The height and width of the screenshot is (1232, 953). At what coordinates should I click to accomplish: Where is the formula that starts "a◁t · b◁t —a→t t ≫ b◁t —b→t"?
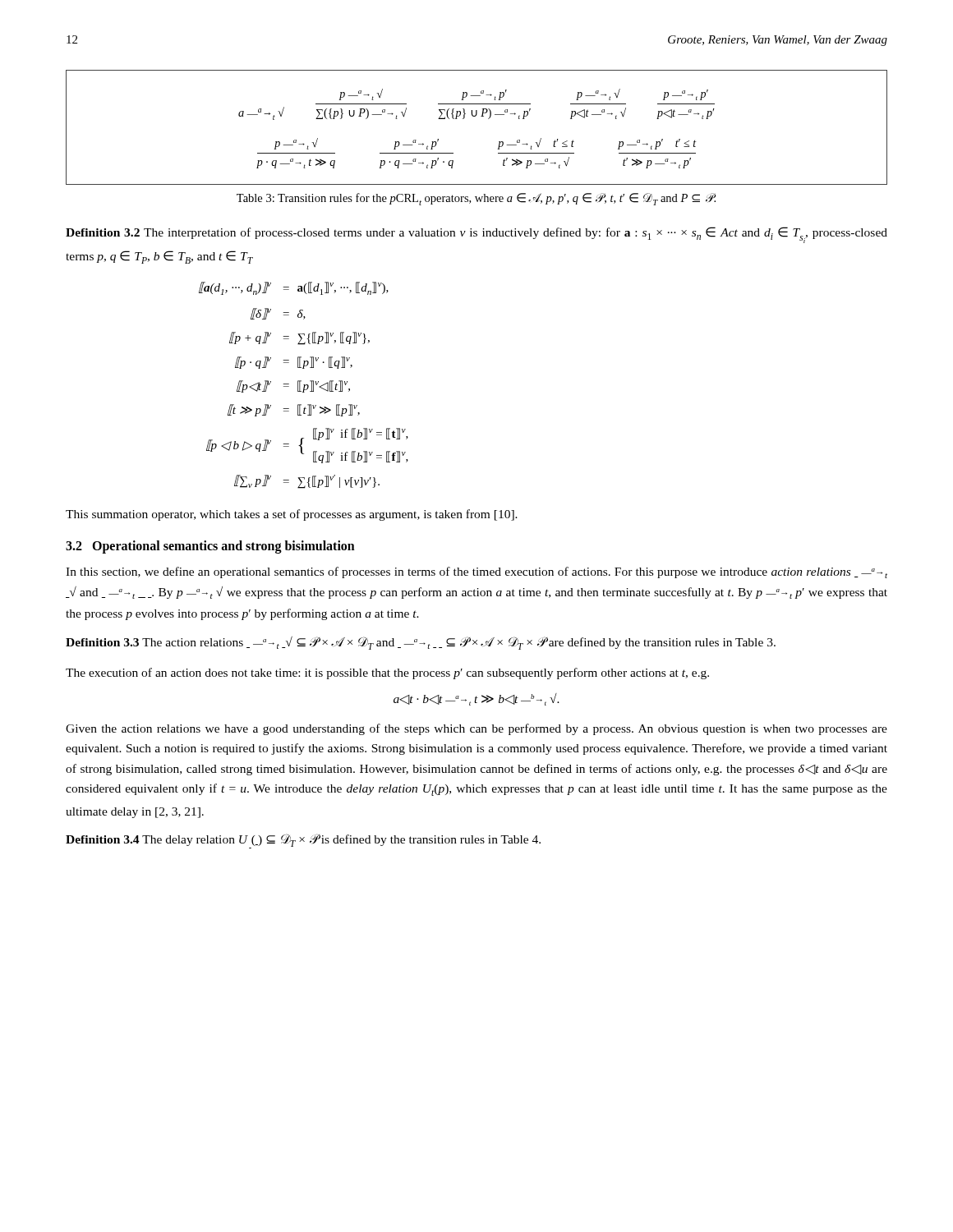pos(476,699)
